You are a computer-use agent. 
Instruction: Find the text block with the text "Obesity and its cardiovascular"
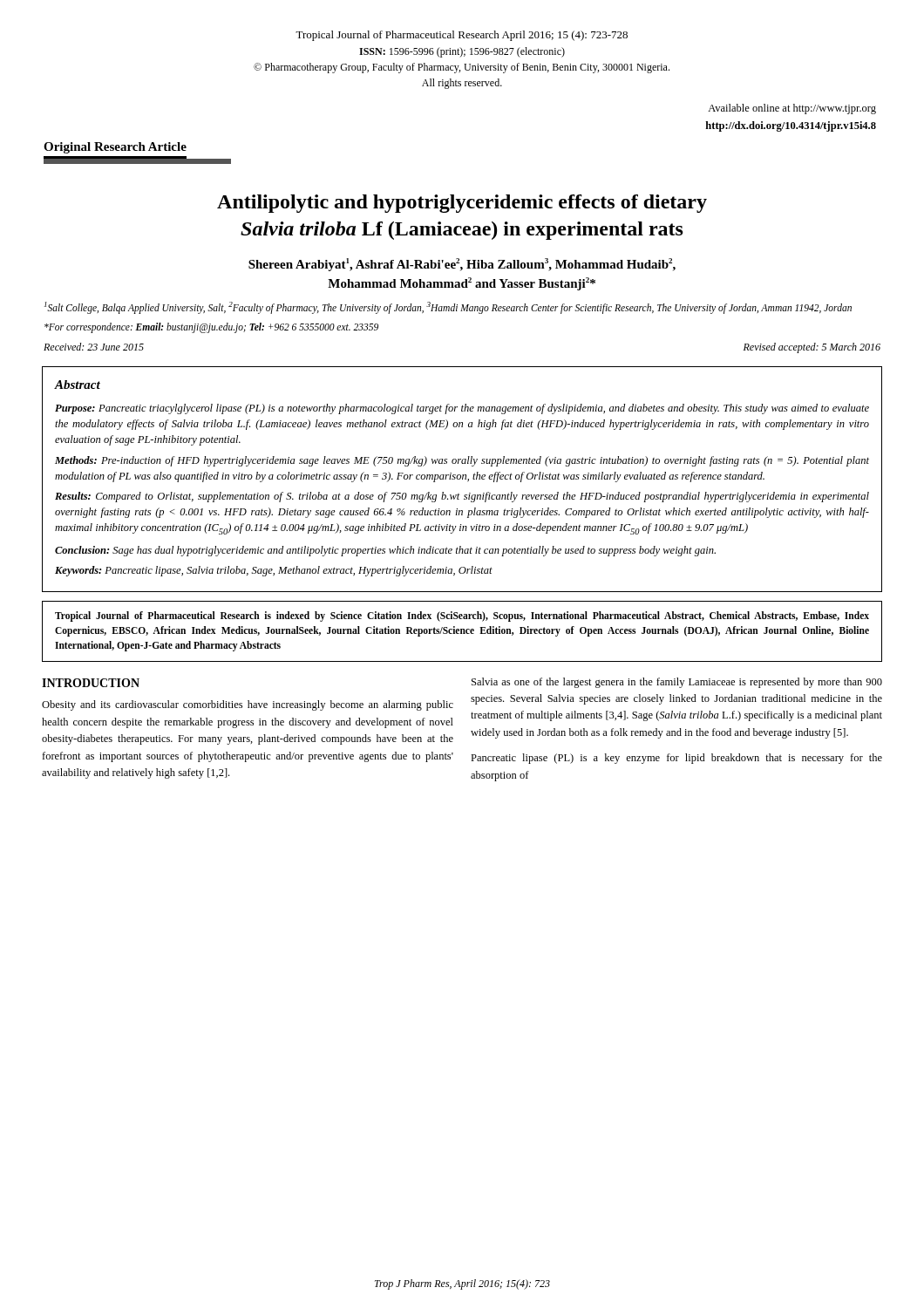(248, 739)
